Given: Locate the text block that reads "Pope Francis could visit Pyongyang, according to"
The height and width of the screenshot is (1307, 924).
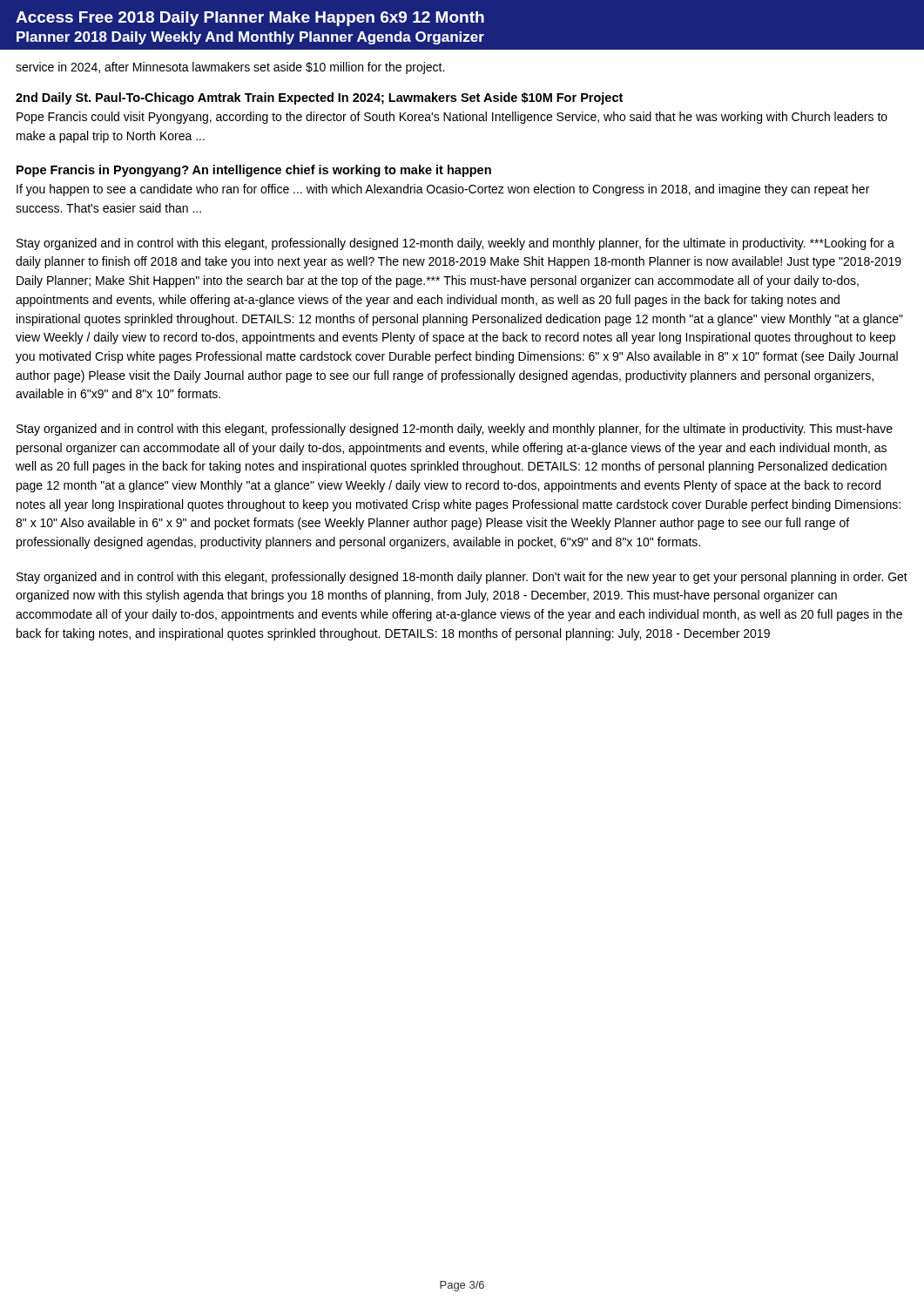Looking at the screenshot, I should (x=452, y=126).
